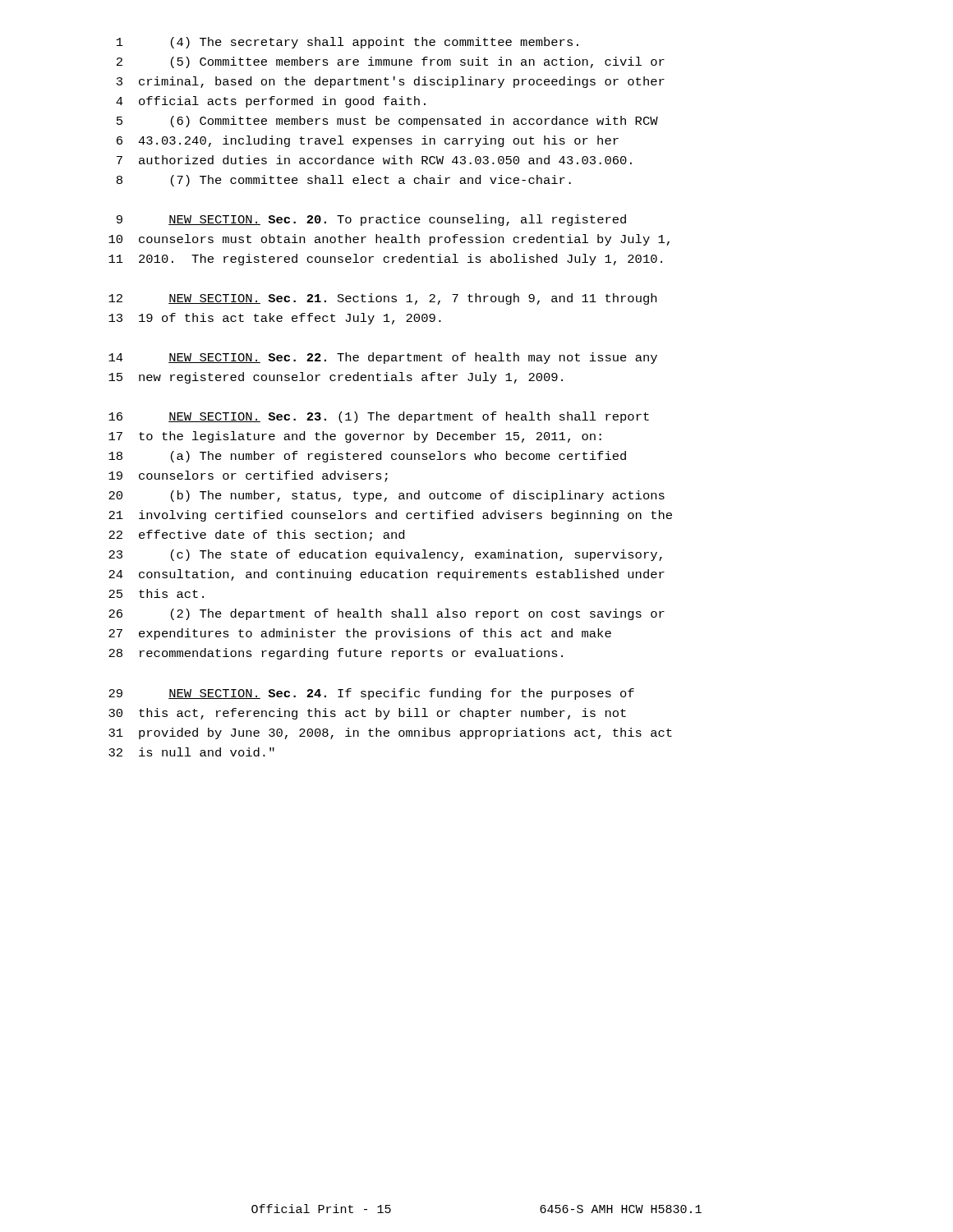Point to the block beginning "12 NEW SECTION."

click(485, 299)
